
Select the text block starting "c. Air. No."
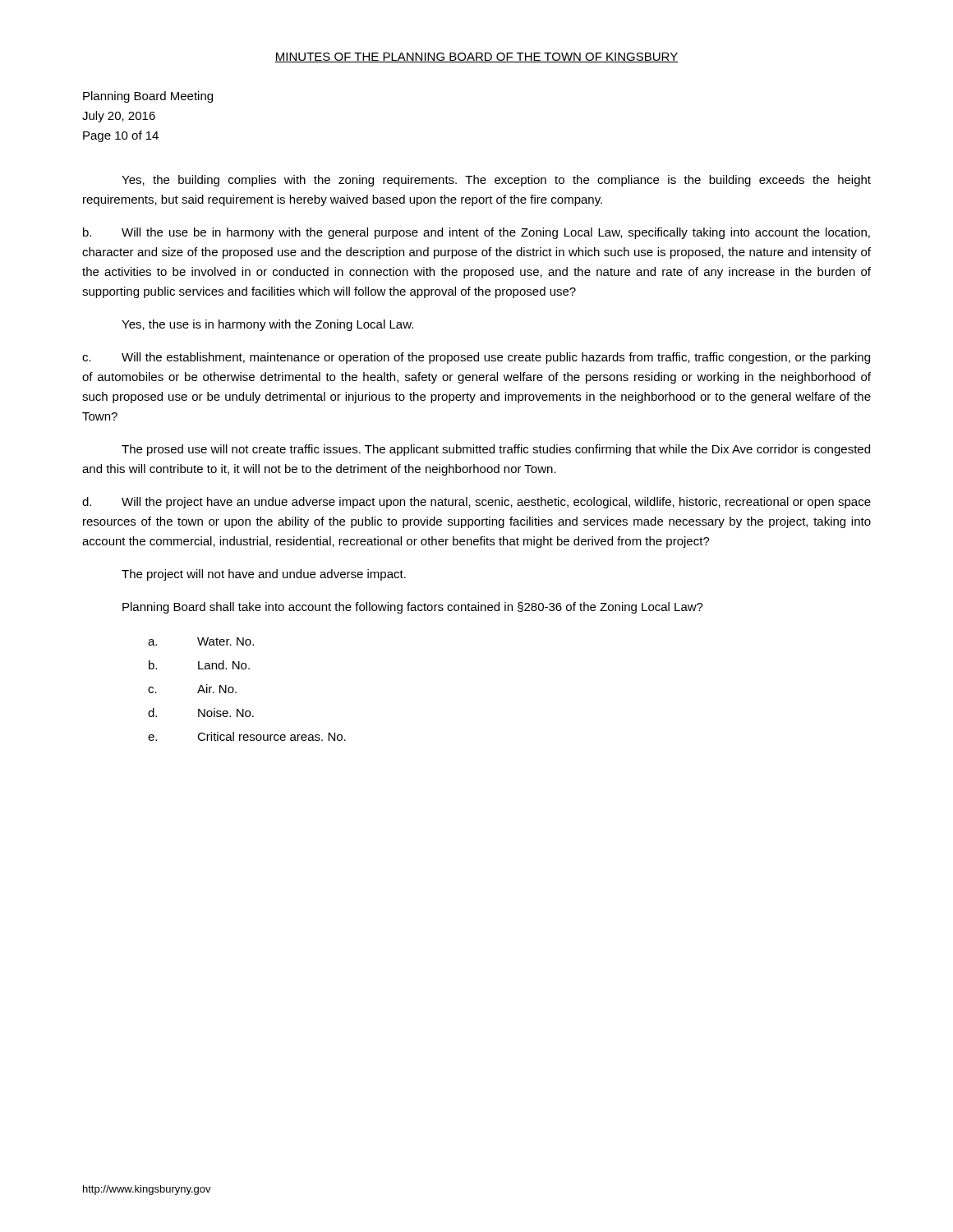(150, 688)
